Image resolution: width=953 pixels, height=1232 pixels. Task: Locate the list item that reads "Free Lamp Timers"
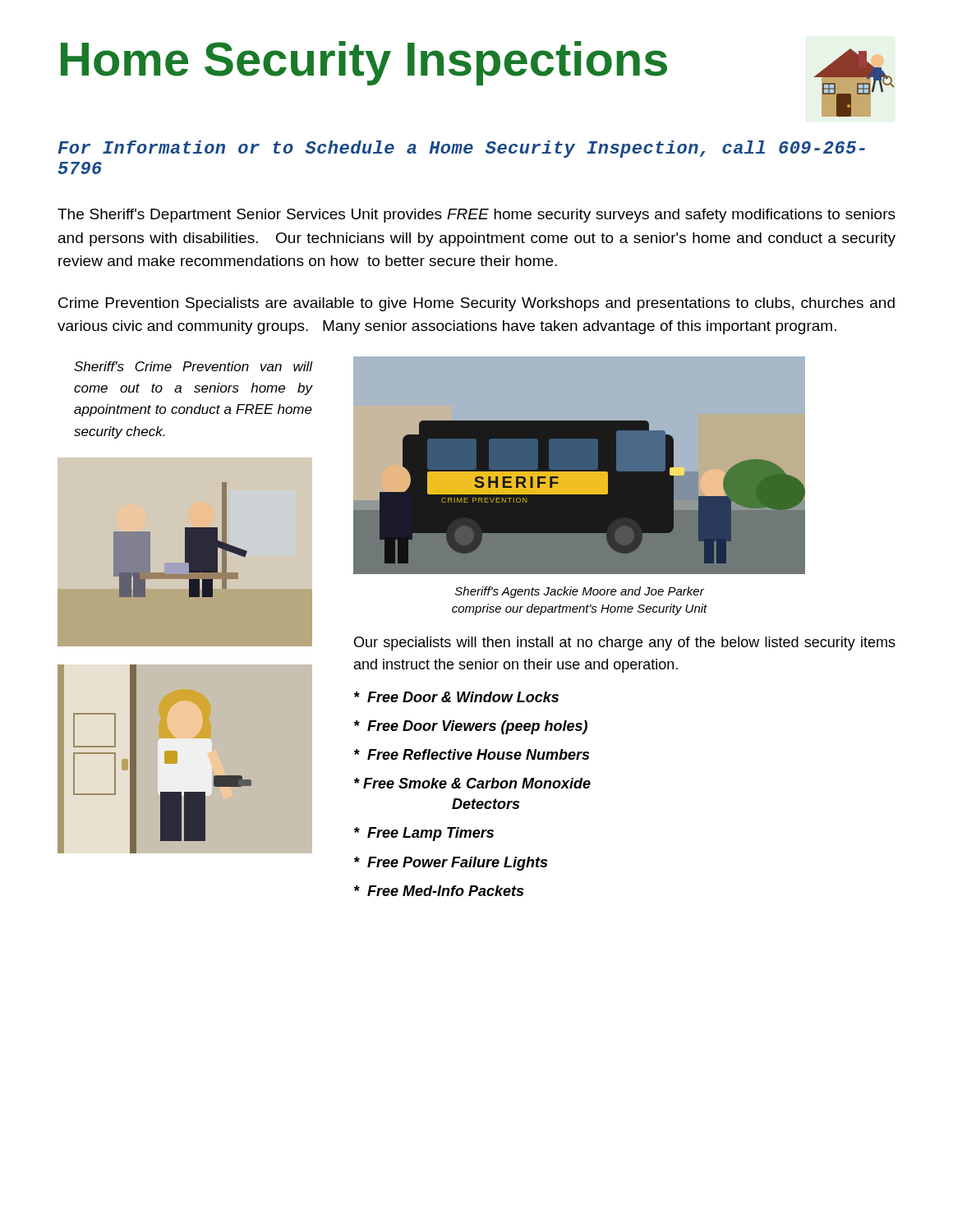424,833
